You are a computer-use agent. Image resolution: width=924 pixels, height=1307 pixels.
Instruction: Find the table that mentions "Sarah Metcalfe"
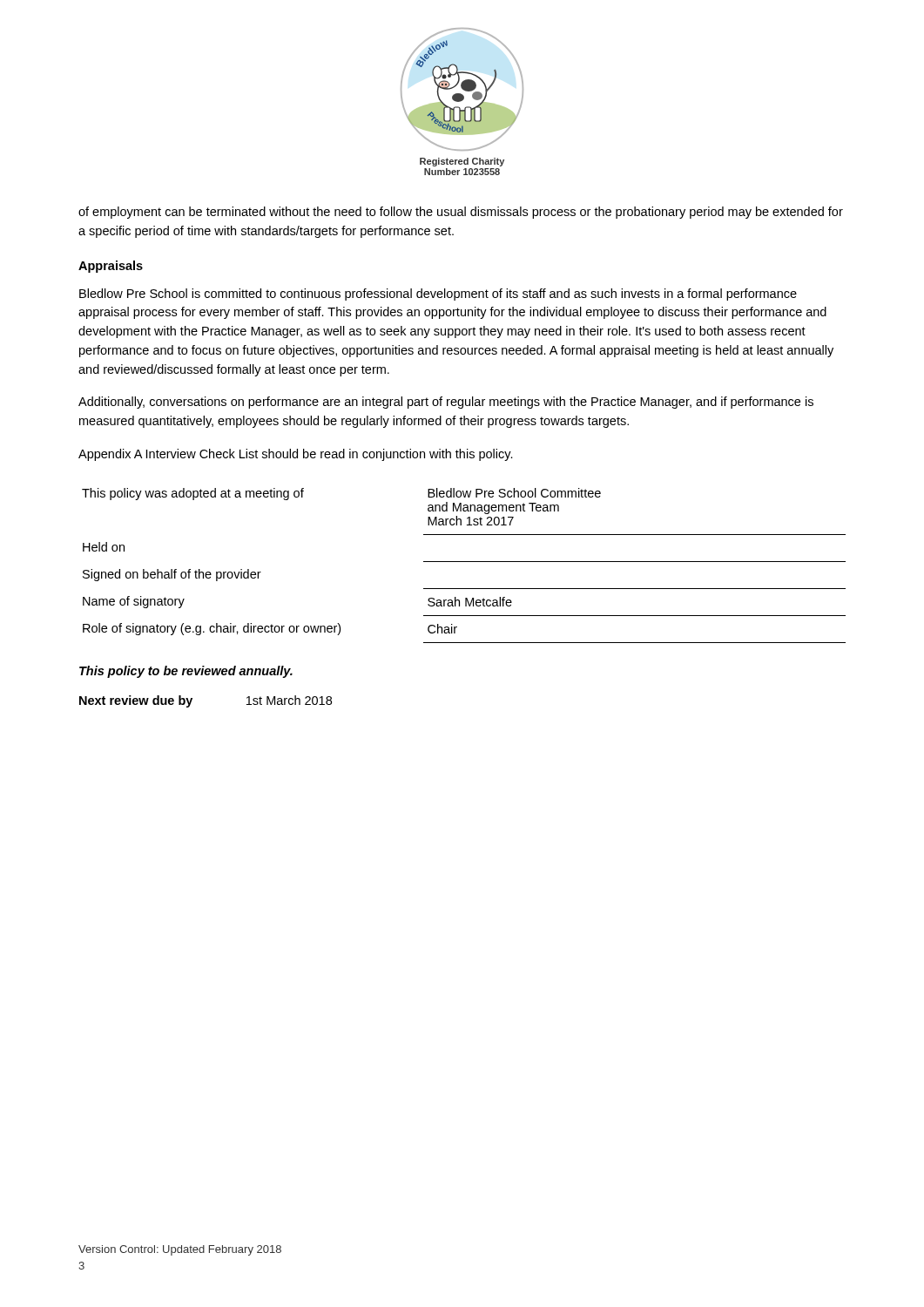[x=462, y=561]
